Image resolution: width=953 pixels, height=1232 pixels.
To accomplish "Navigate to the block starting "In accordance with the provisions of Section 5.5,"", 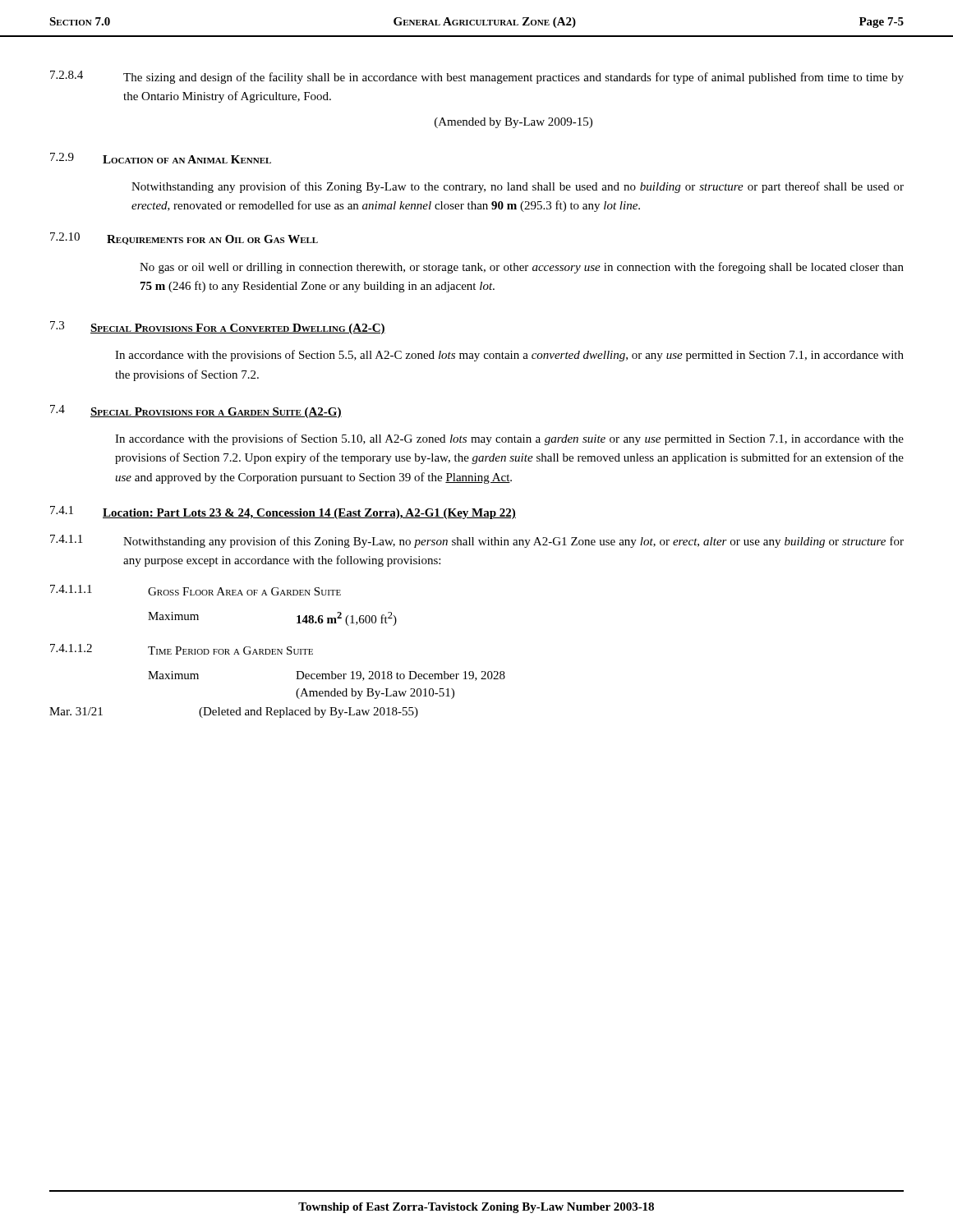I will 509,365.
